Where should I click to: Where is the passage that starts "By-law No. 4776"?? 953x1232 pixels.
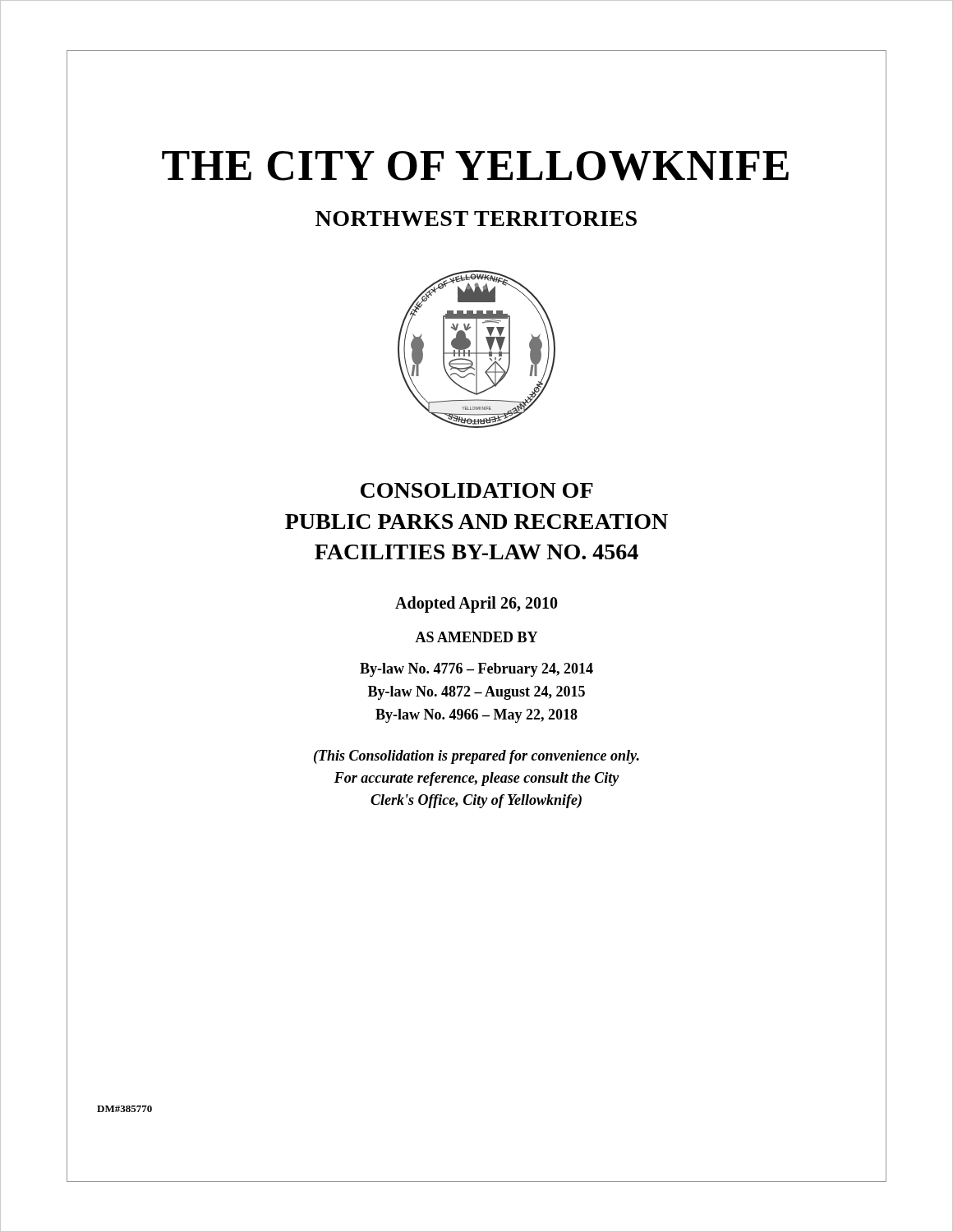476,692
